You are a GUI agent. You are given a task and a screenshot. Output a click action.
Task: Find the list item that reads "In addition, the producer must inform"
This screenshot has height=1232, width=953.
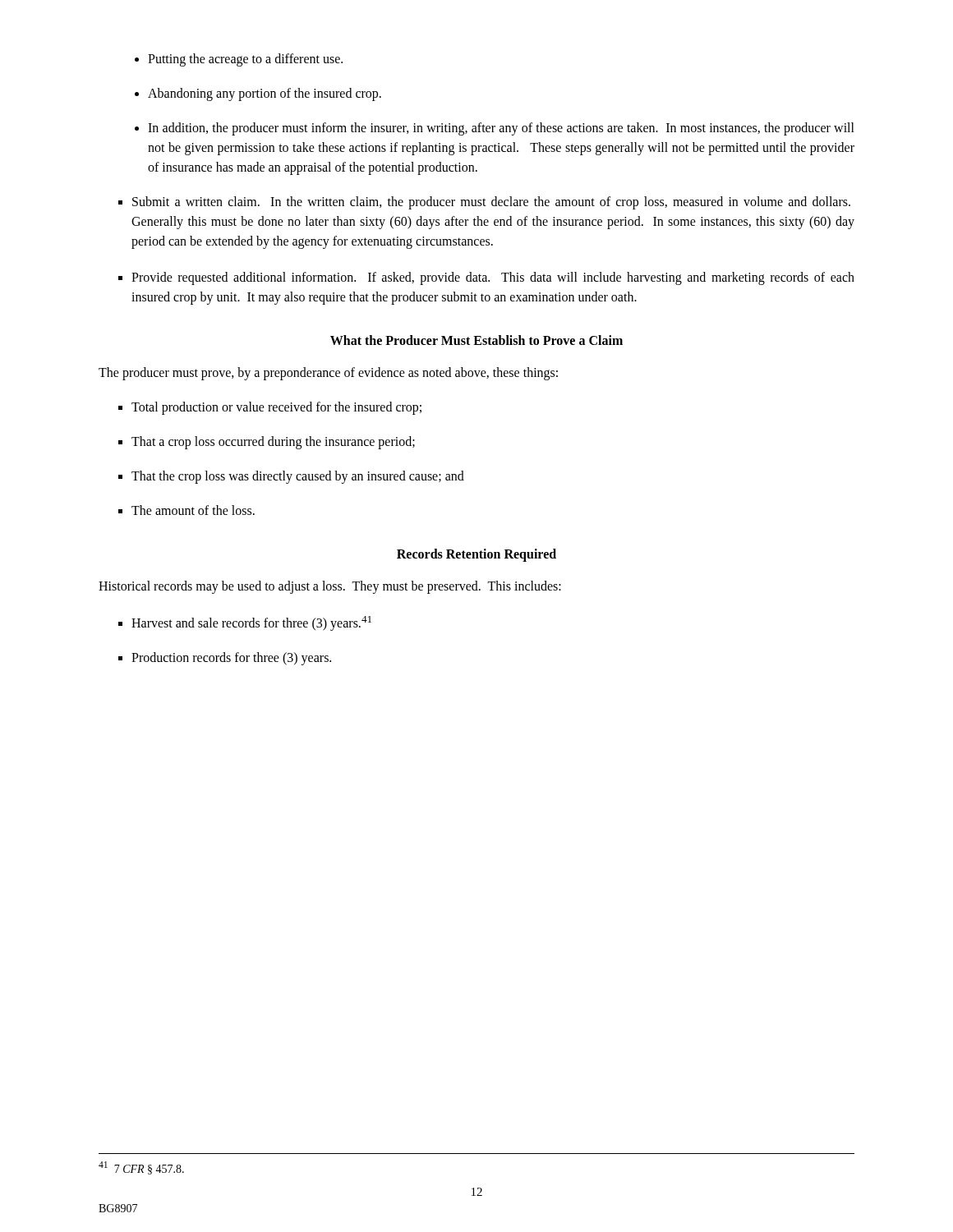(501, 147)
